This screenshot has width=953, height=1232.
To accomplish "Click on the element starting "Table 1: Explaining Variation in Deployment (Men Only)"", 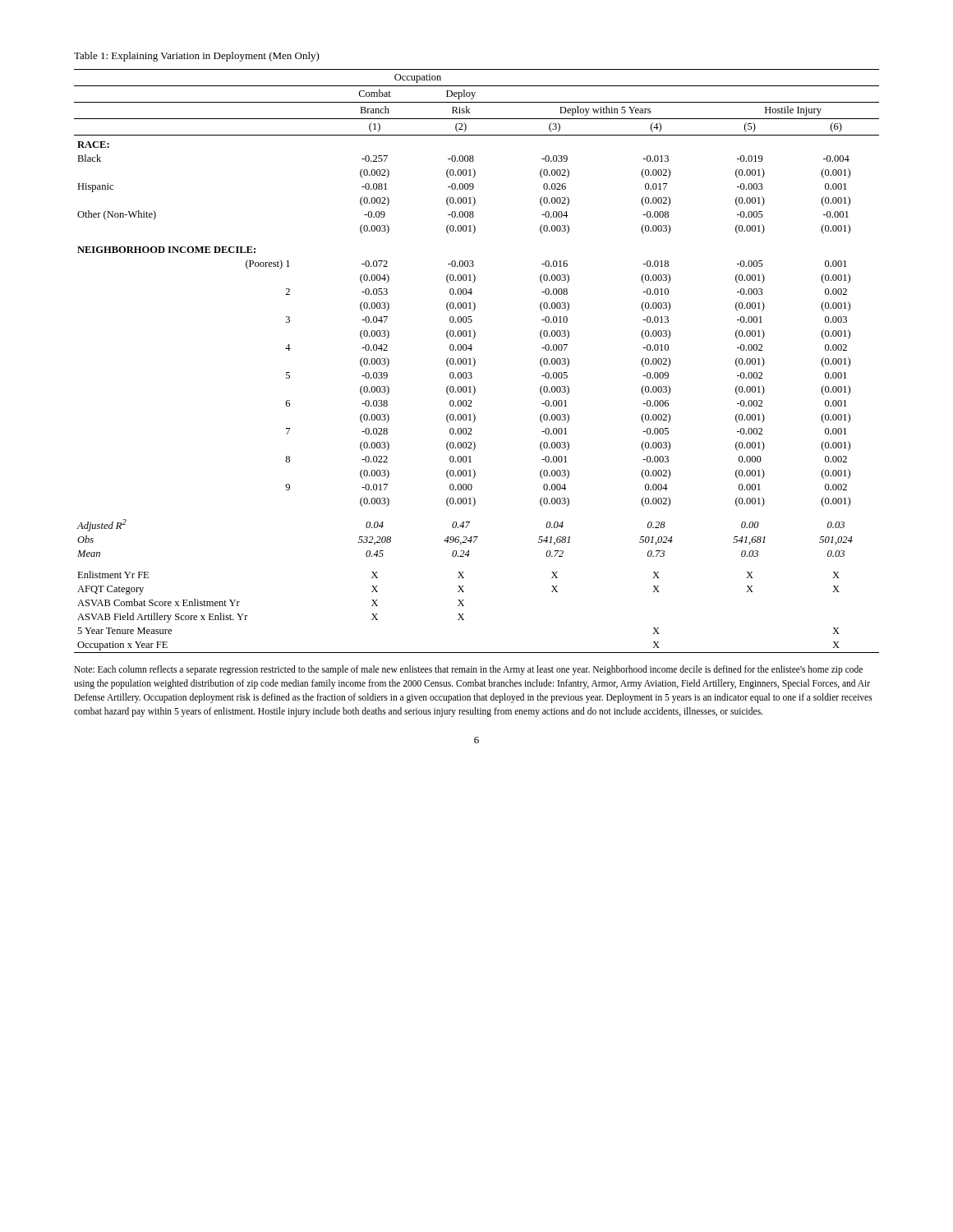I will click(197, 55).
